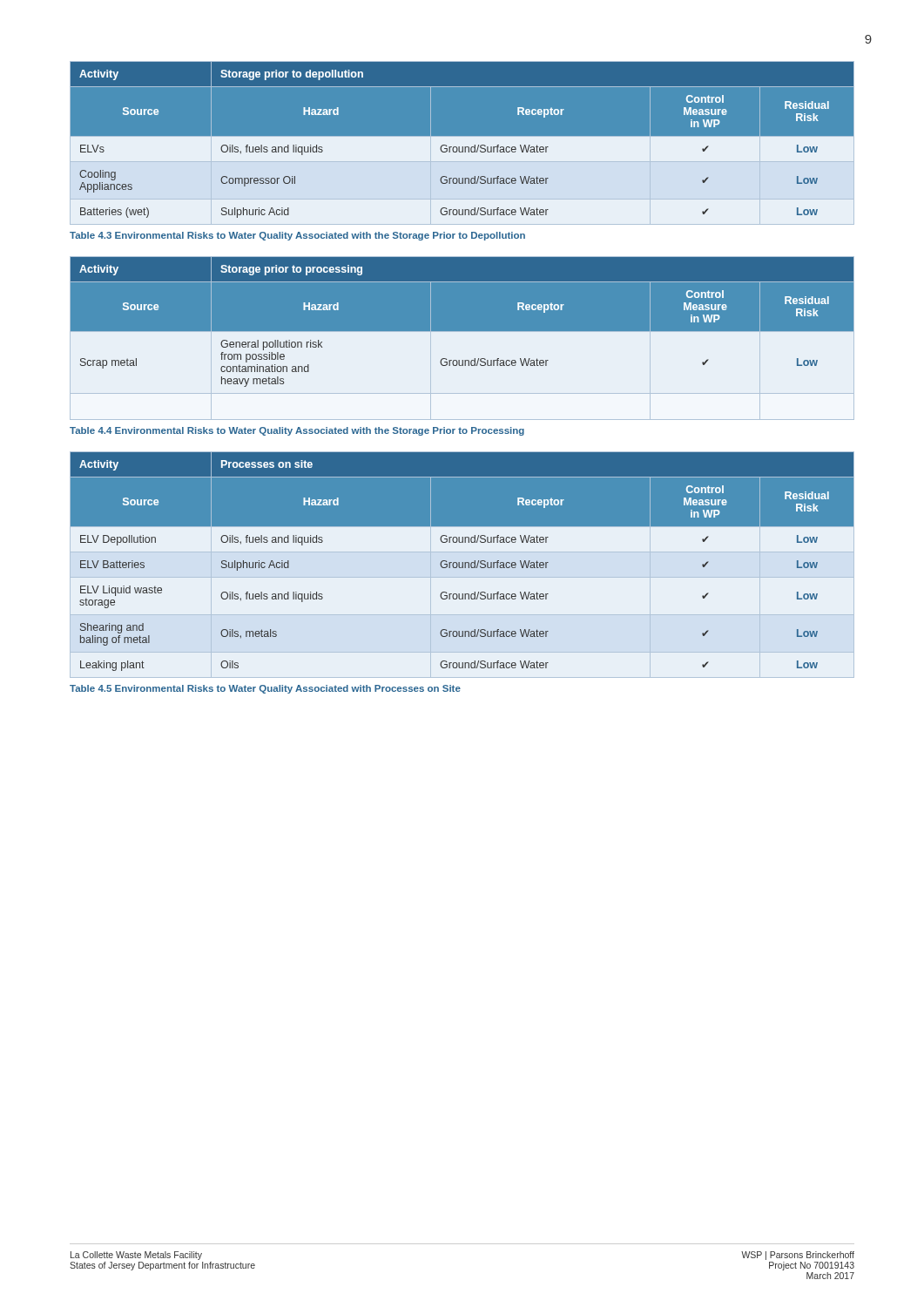The width and height of the screenshot is (924, 1307).
Task: Find the table that mentions "Batteries (wet)"
Action: tap(462, 143)
